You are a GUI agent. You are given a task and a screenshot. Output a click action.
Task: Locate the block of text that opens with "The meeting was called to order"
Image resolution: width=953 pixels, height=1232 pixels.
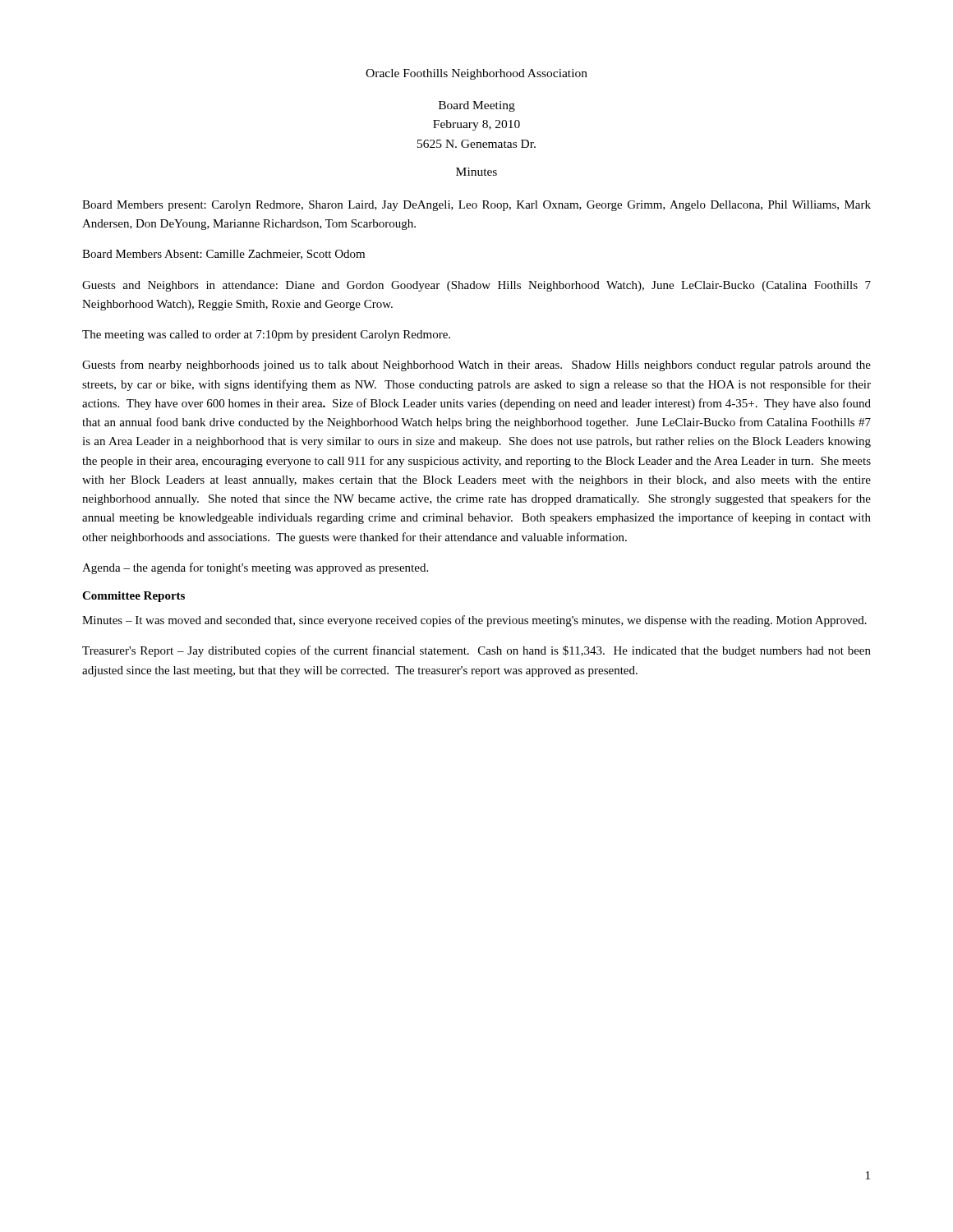tap(267, 334)
